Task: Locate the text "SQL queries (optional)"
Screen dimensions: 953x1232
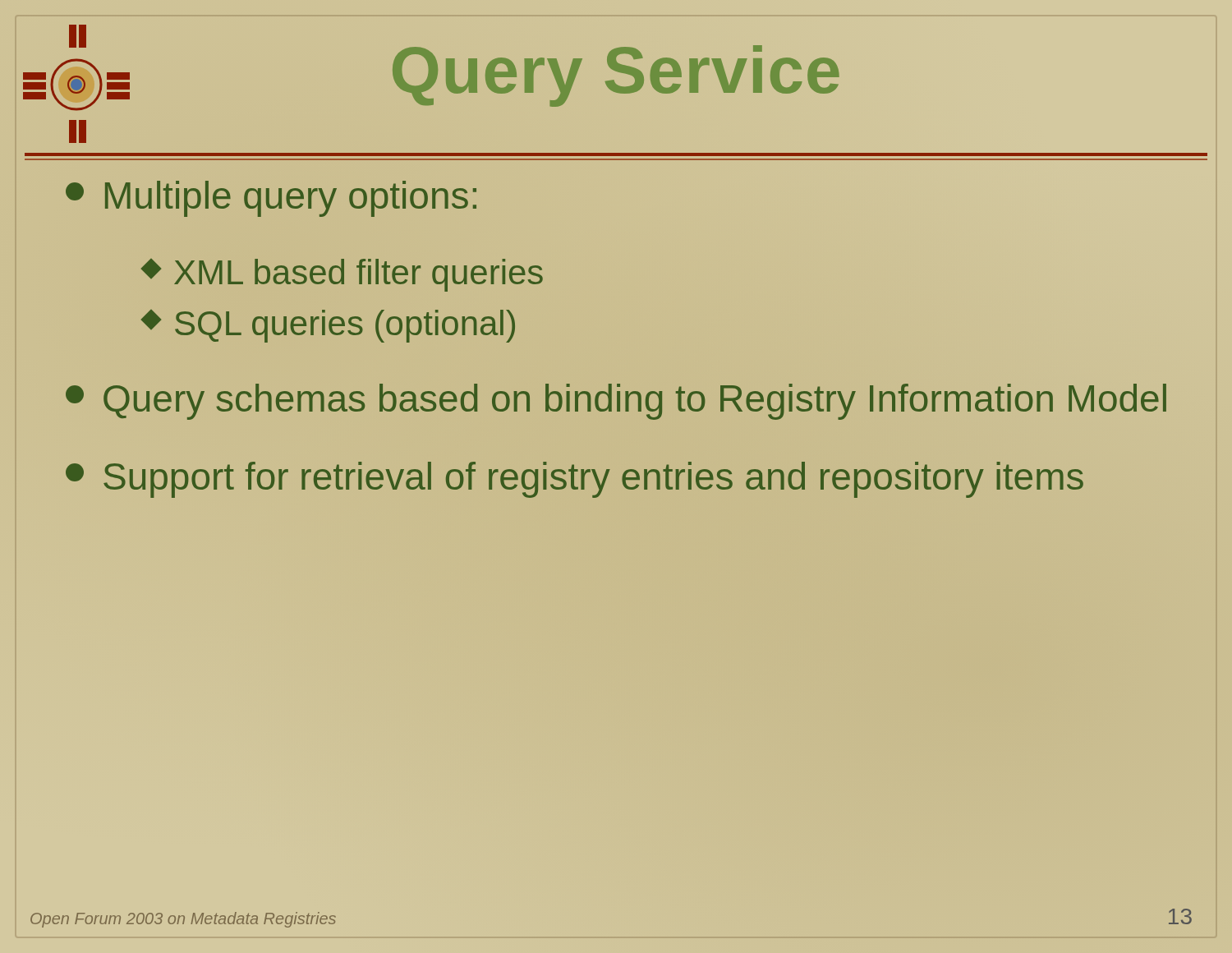Action: 330,324
